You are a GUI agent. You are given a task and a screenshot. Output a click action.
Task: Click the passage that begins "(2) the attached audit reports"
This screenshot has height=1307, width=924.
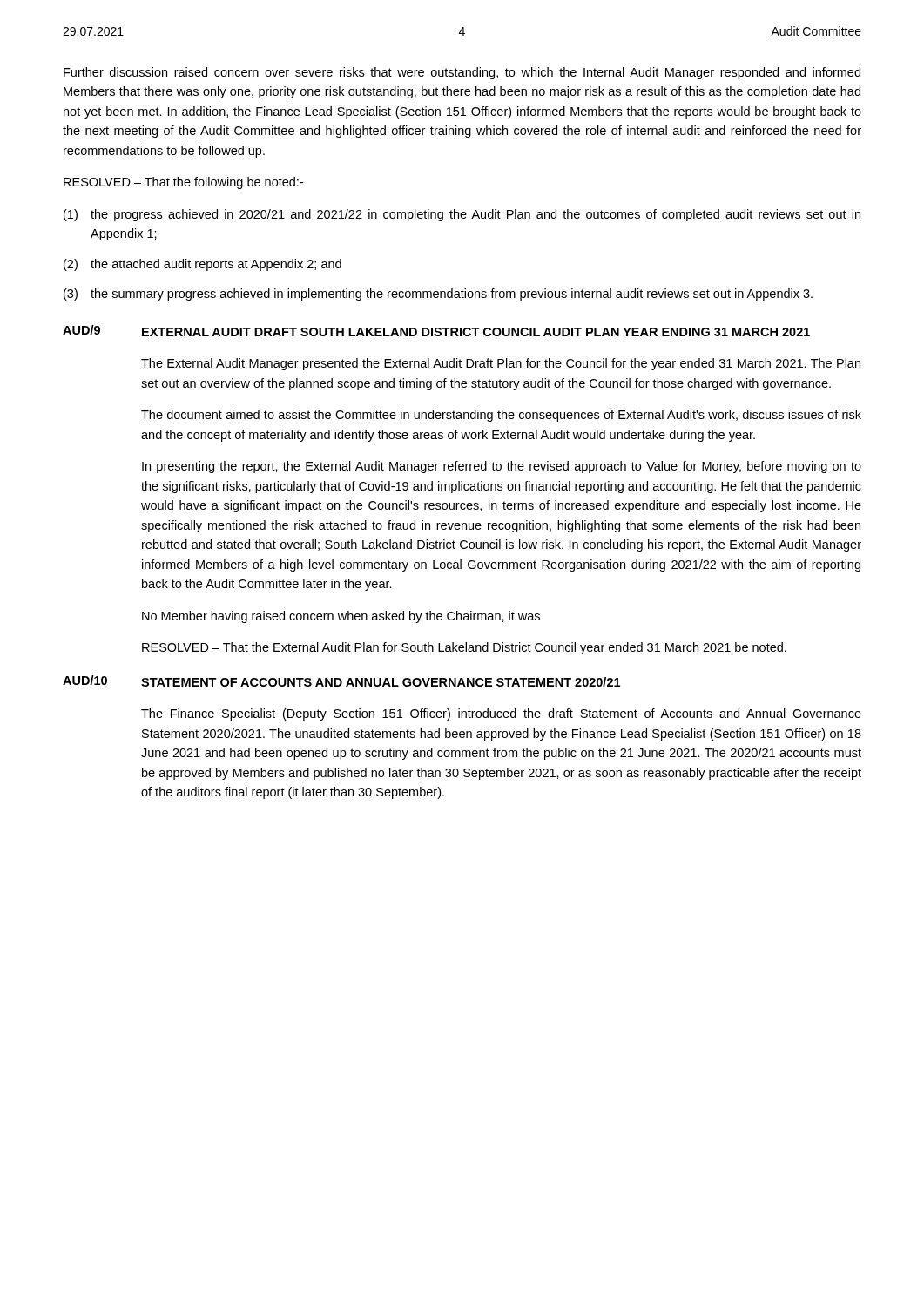coord(202,265)
